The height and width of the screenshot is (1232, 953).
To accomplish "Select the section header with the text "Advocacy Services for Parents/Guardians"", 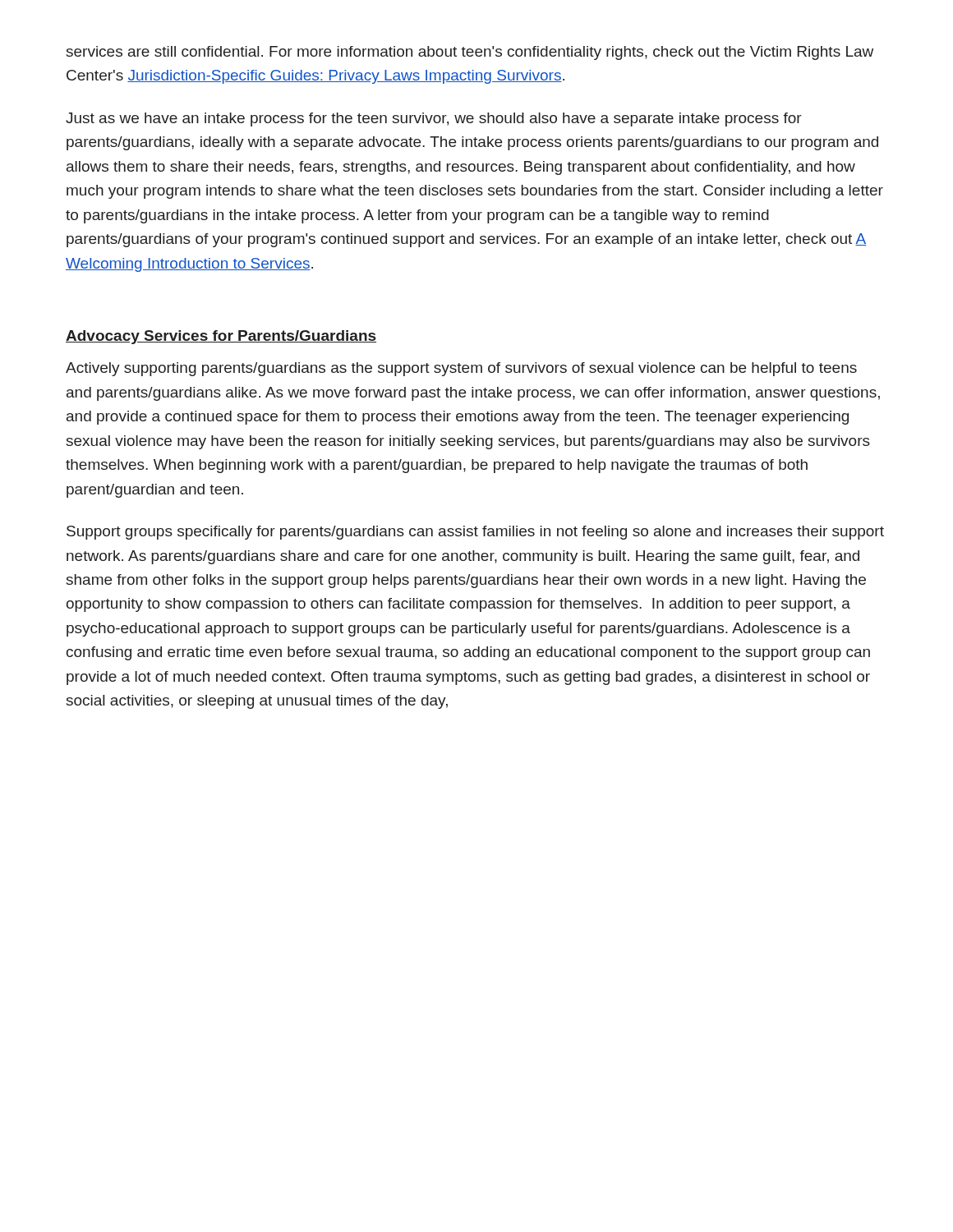I will tap(221, 335).
